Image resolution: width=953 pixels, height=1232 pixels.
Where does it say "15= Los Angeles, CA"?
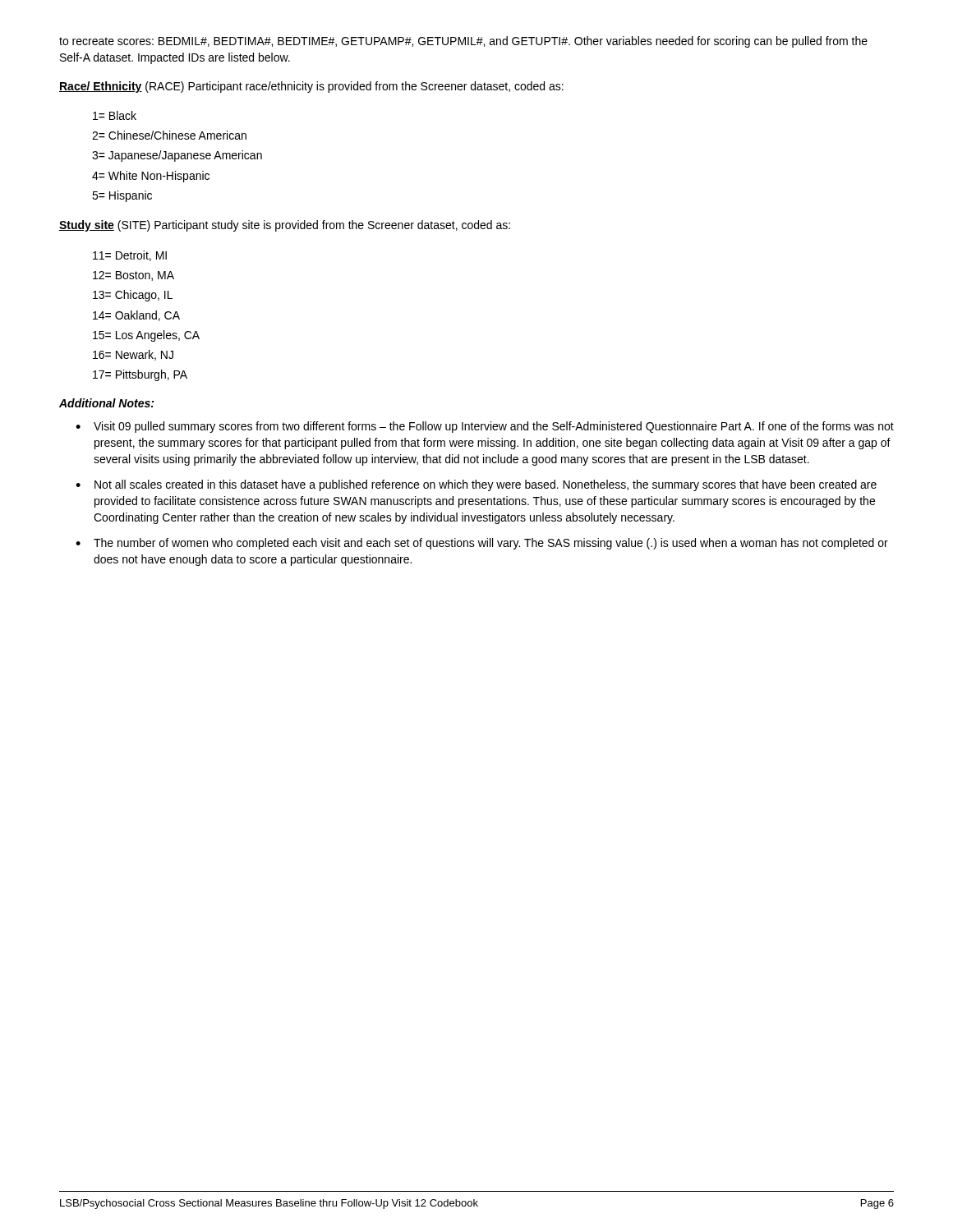click(146, 335)
